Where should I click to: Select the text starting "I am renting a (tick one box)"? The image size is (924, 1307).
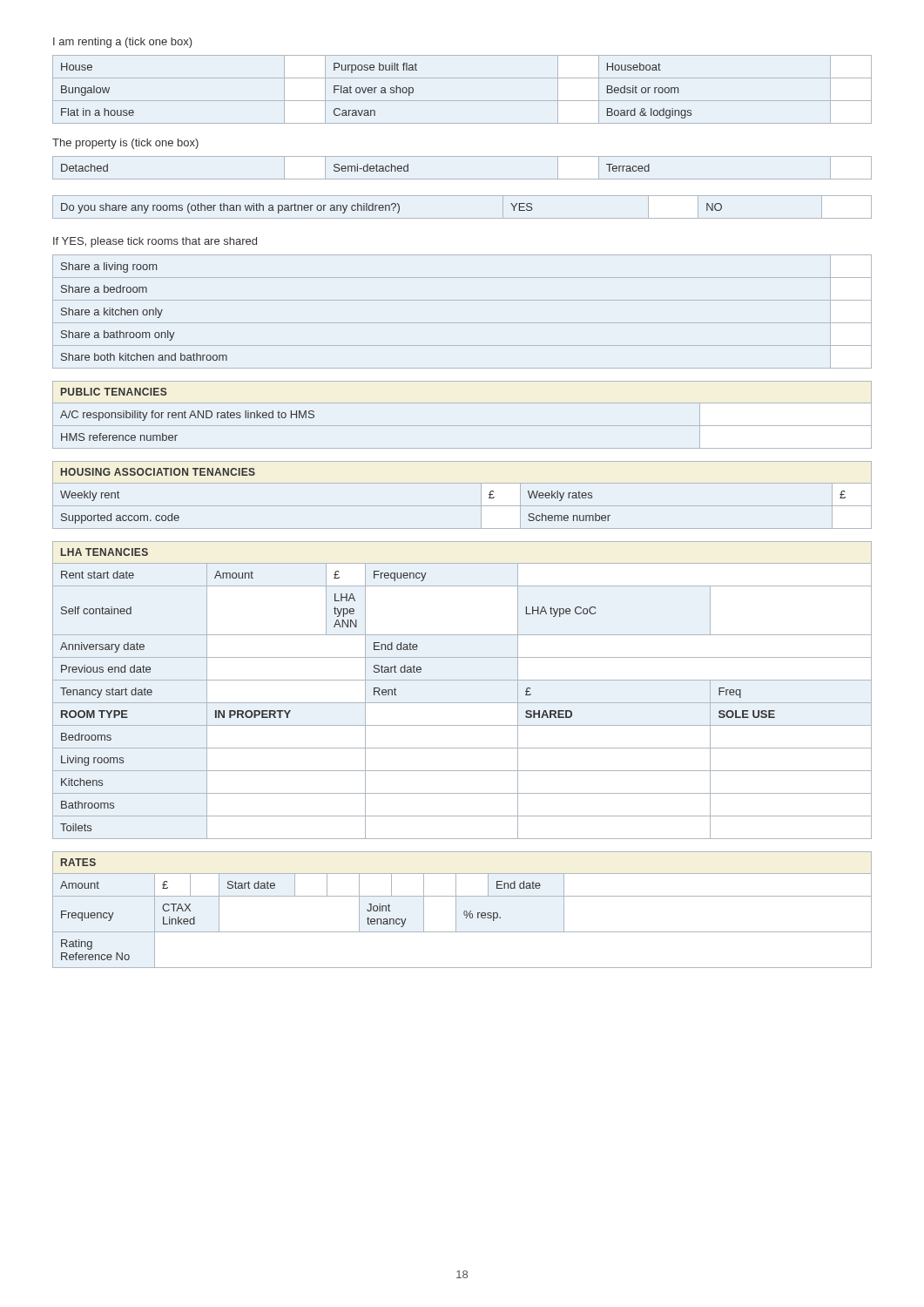point(122,41)
